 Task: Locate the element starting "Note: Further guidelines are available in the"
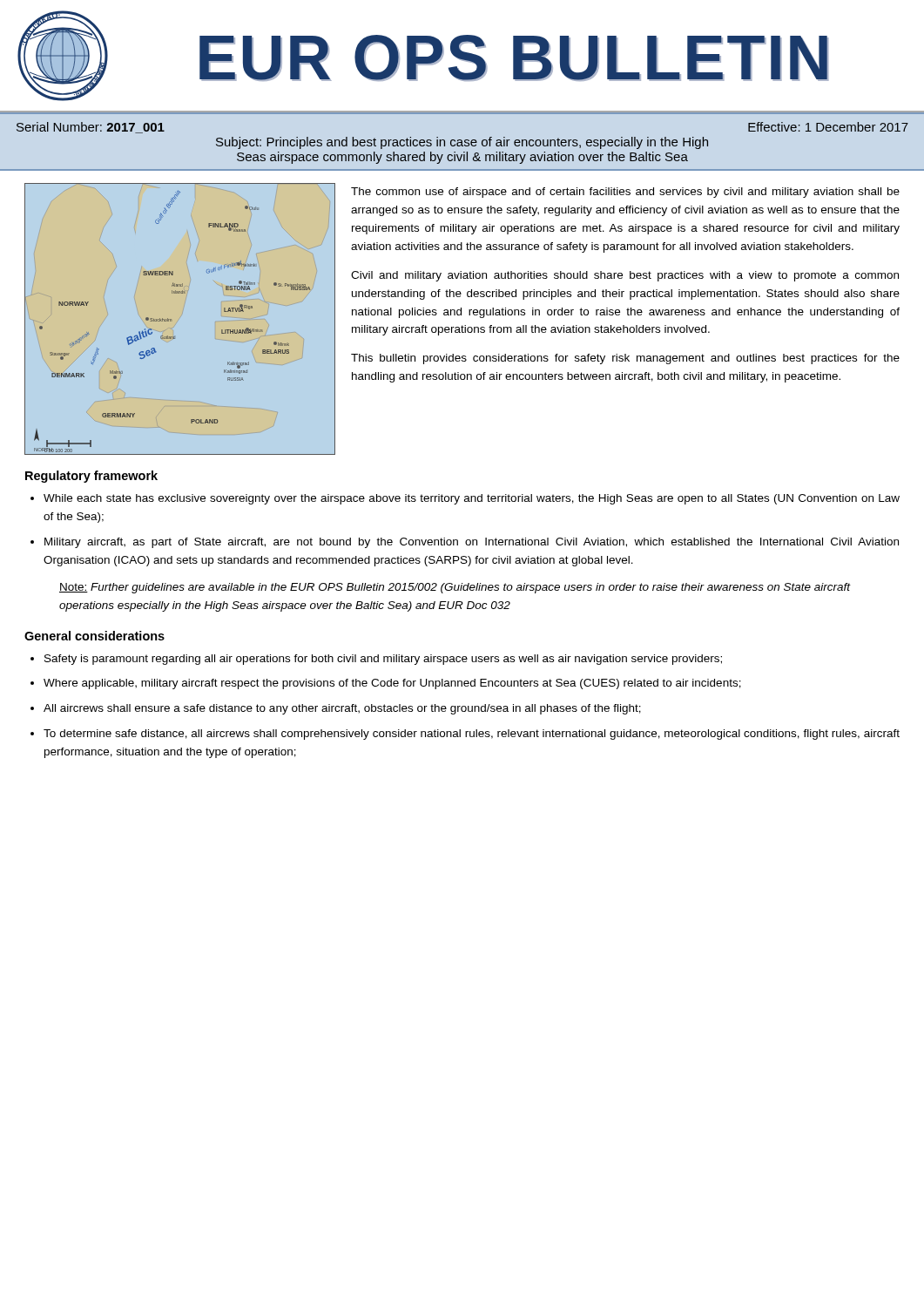click(455, 596)
